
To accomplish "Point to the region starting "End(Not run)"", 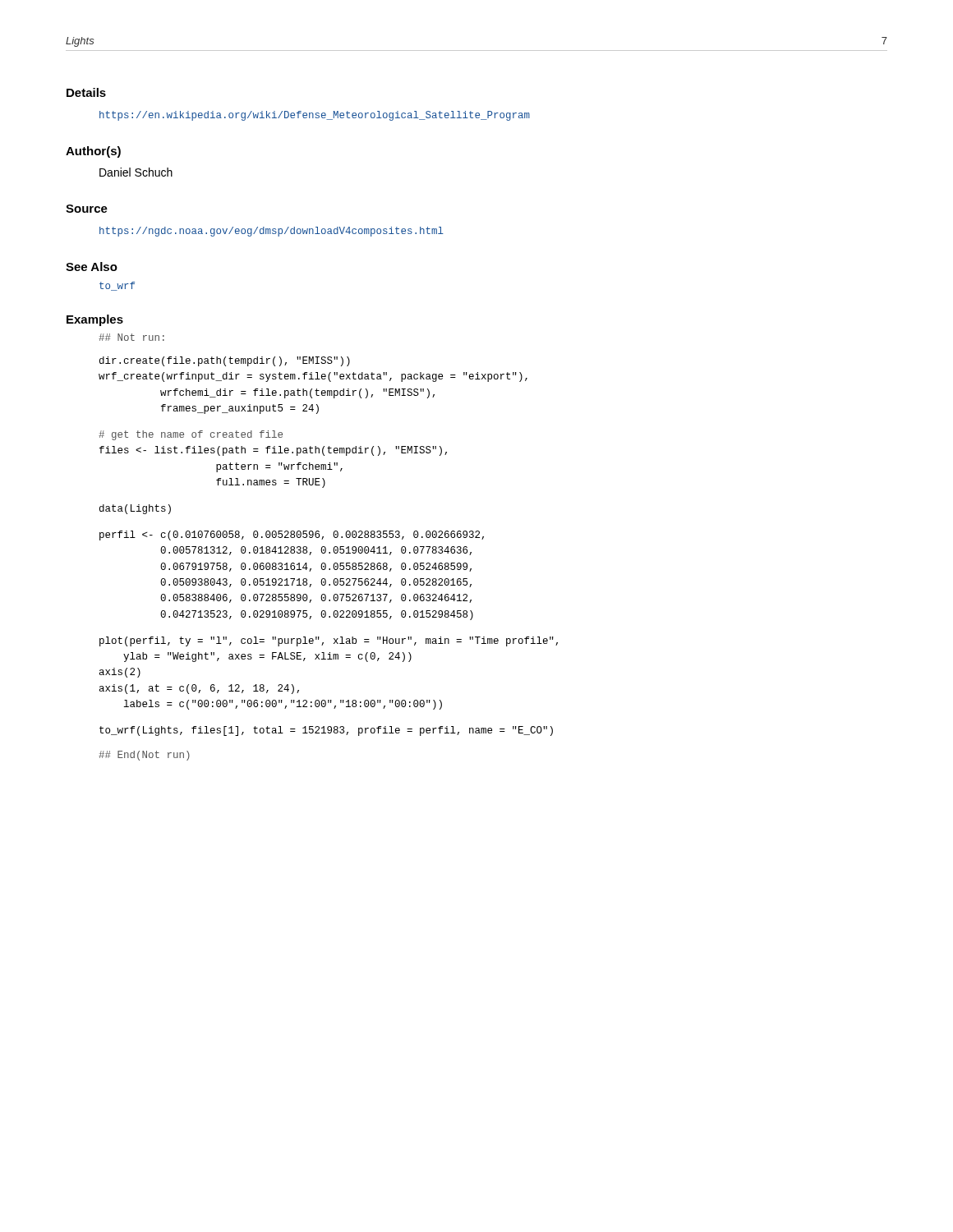I will click(145, 756).
